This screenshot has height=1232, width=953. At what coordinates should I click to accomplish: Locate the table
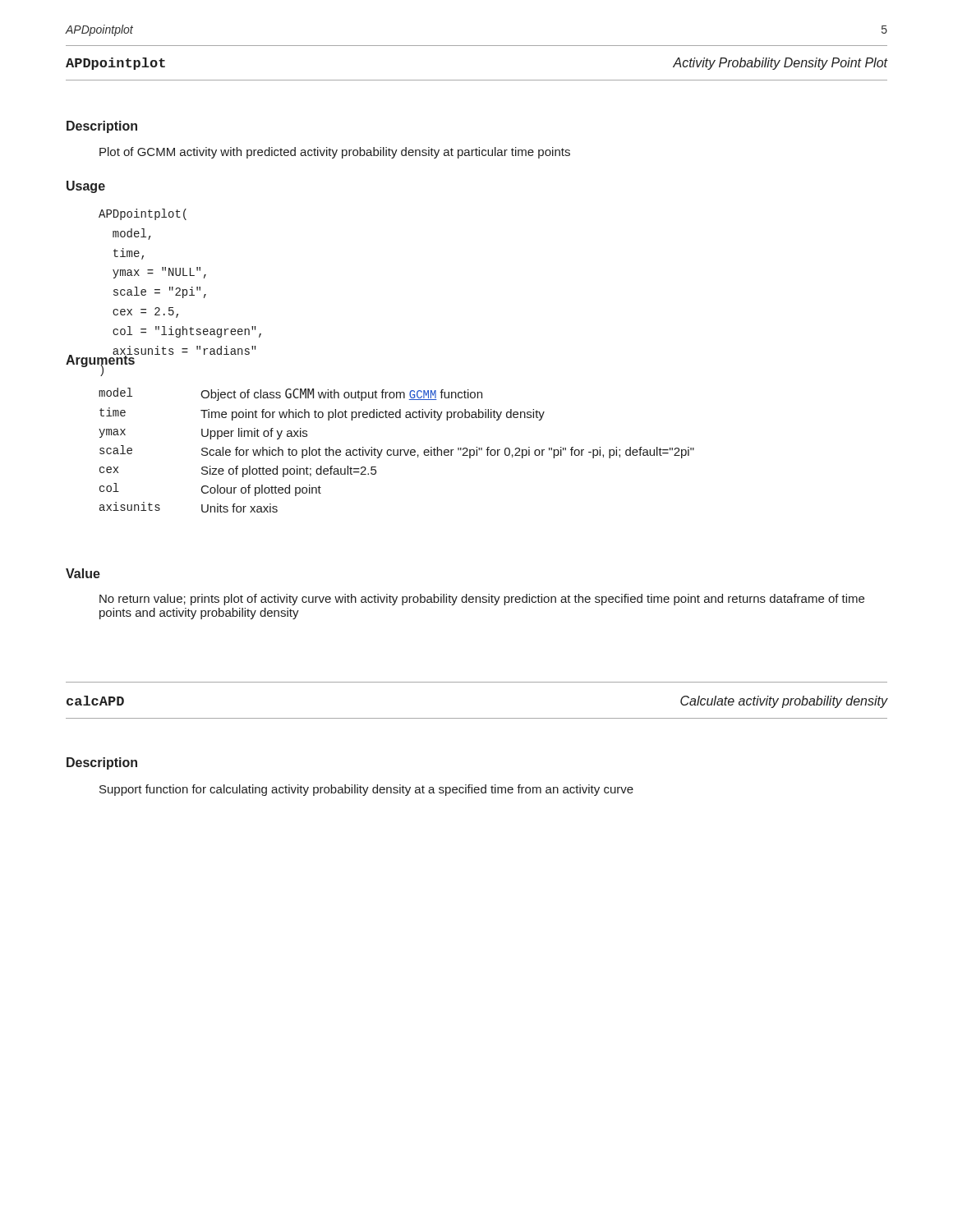tap(476, 451)
